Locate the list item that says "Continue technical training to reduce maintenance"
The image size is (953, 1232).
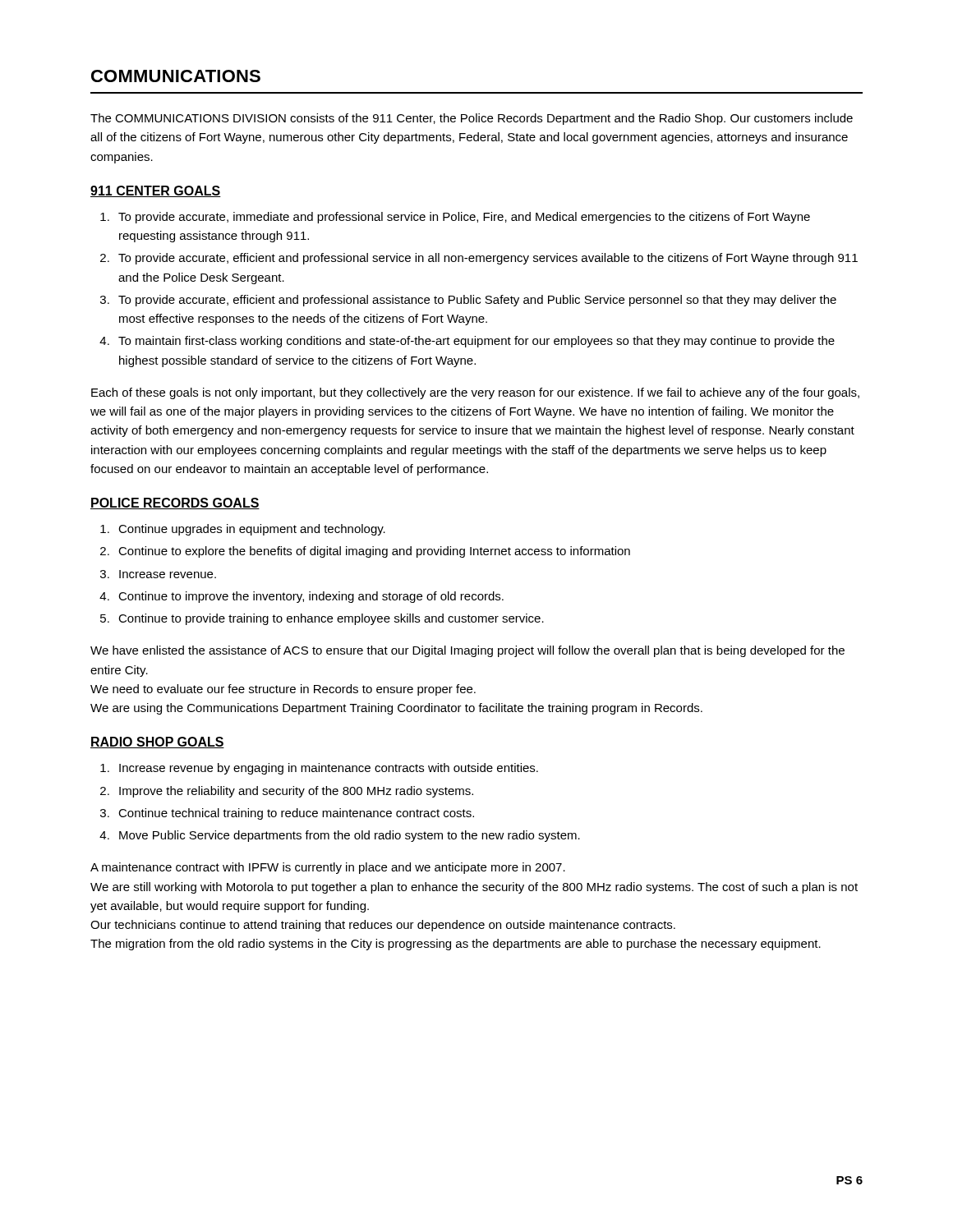pyautogui.click(x=297, y=813)
